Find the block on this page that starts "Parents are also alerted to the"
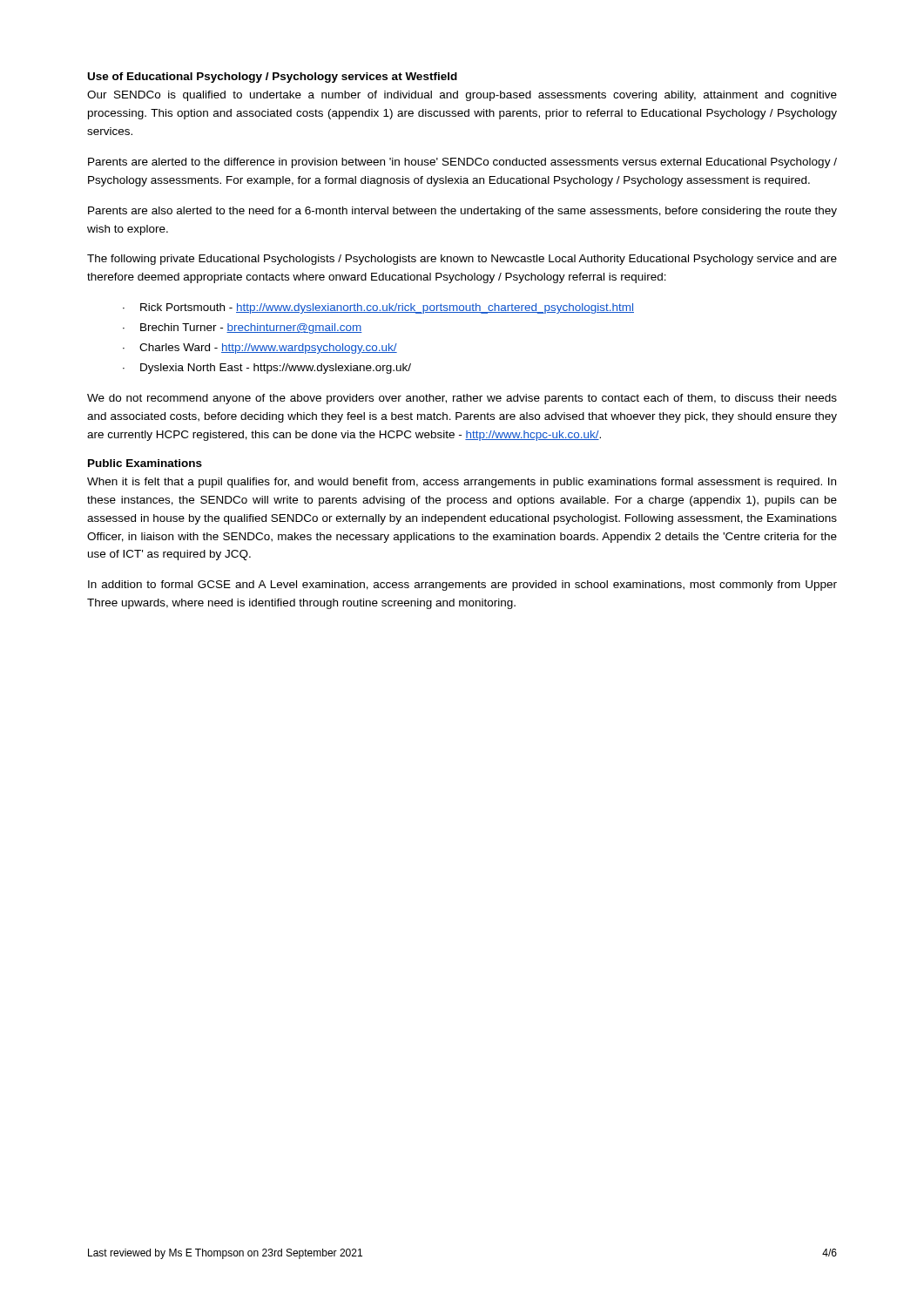This screenshot has width=924, height=1307. [462, 219]
